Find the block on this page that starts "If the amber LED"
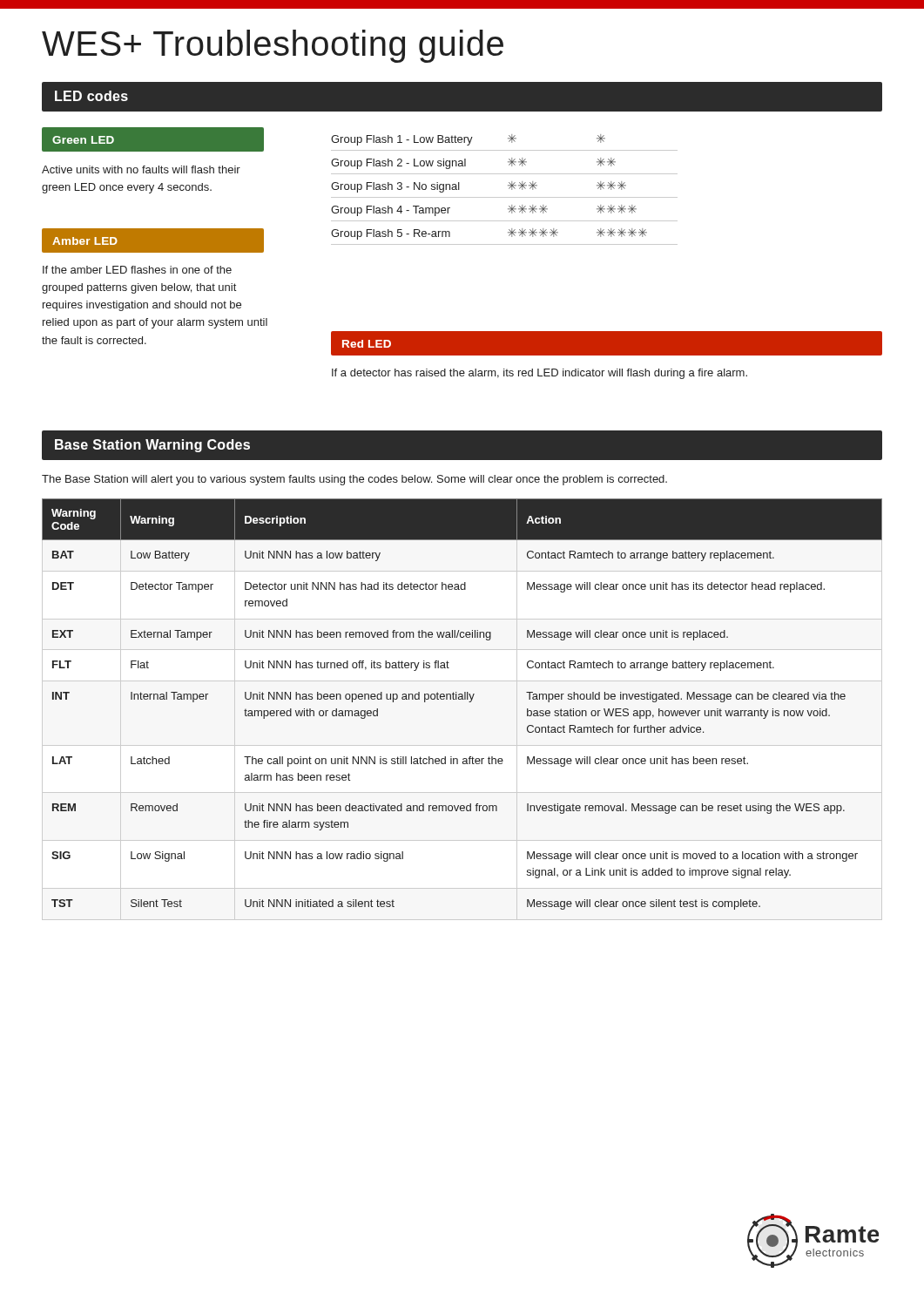Screen dimensions: 1307x924 click(x=155, y=305)
